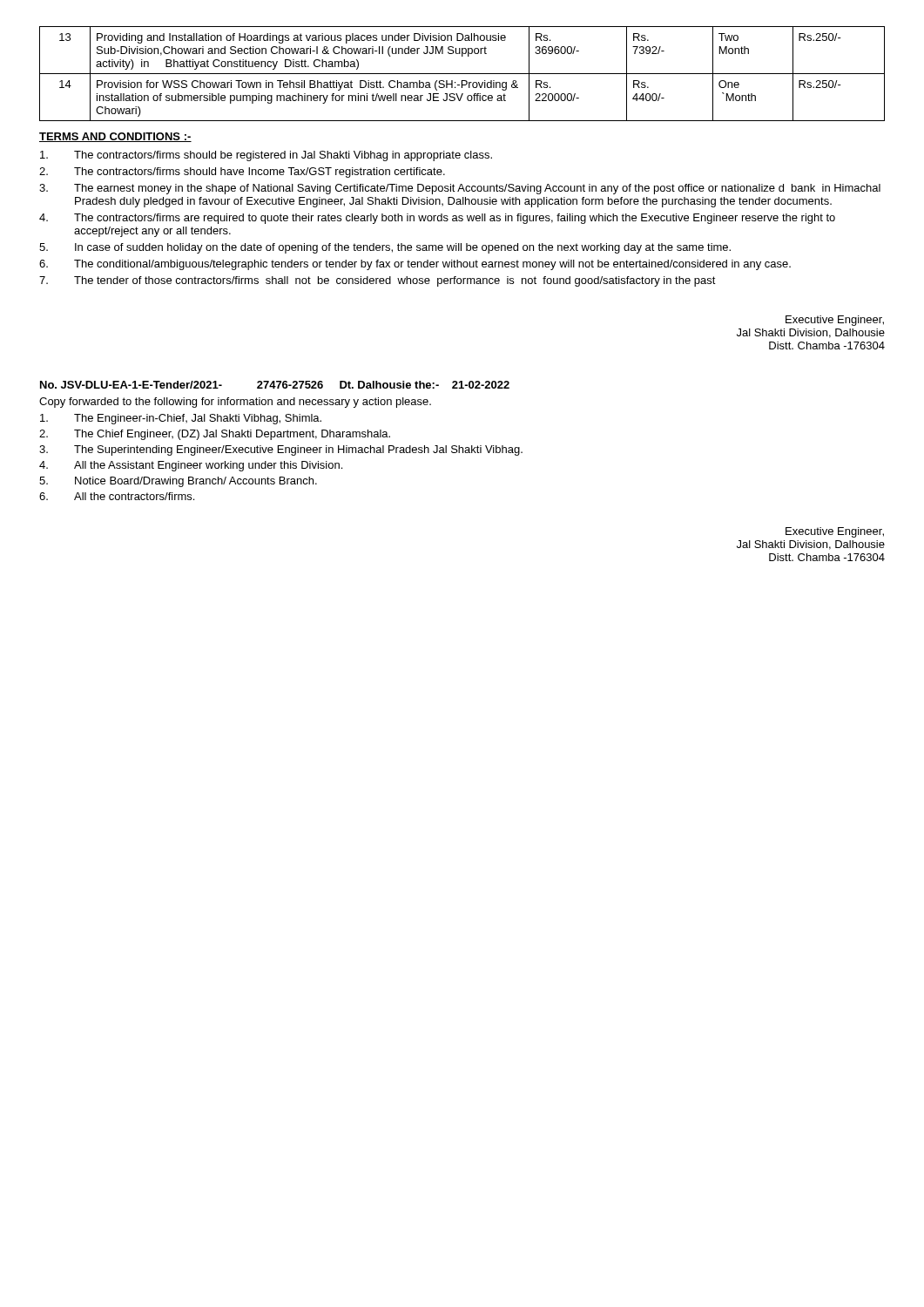Select the list item with the text "5. In case"

(462, 247)
